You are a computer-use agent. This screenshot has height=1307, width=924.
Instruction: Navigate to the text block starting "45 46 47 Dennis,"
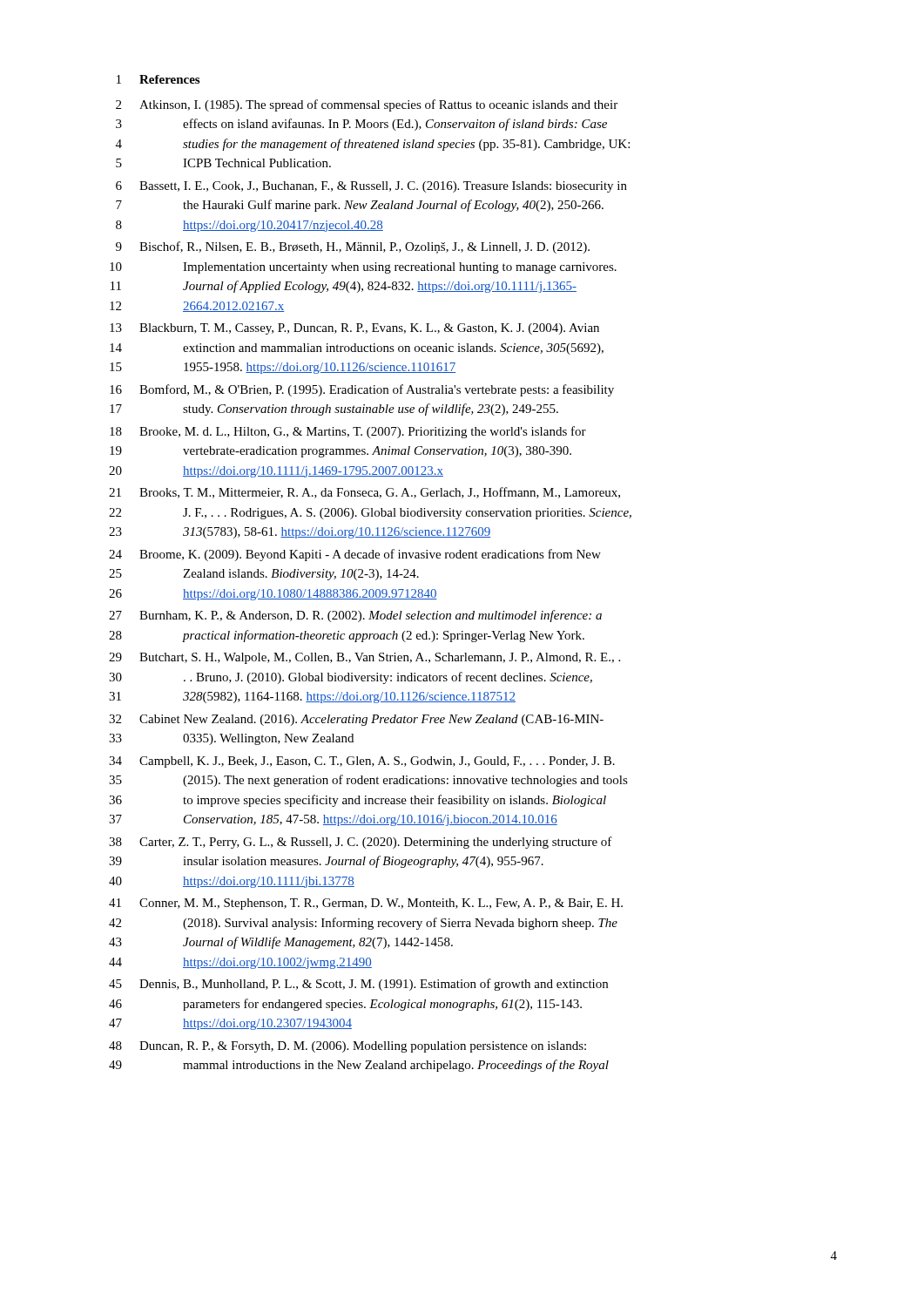point(462,1004)
